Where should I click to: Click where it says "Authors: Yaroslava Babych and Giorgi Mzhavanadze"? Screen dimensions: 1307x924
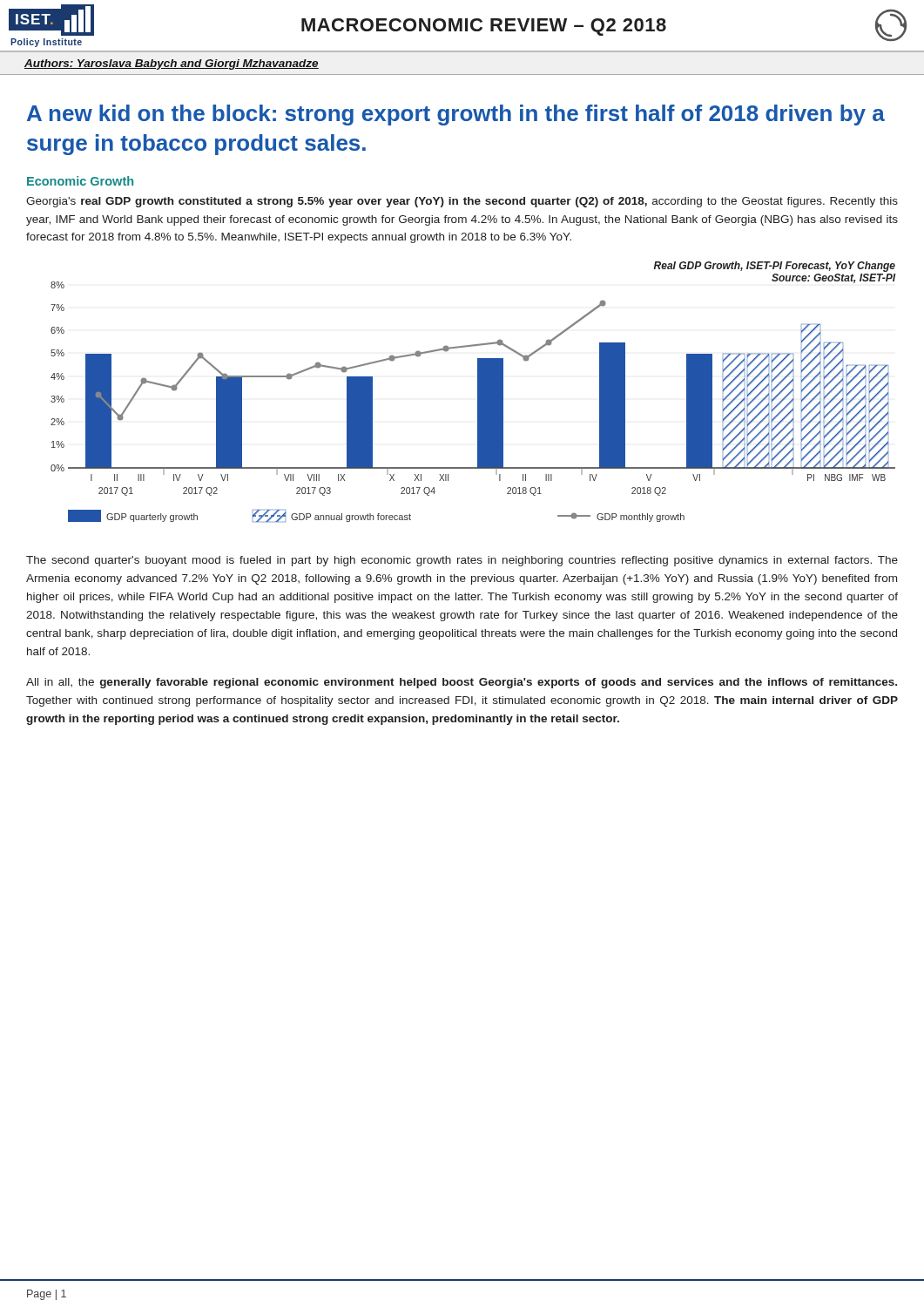[171, 63]
